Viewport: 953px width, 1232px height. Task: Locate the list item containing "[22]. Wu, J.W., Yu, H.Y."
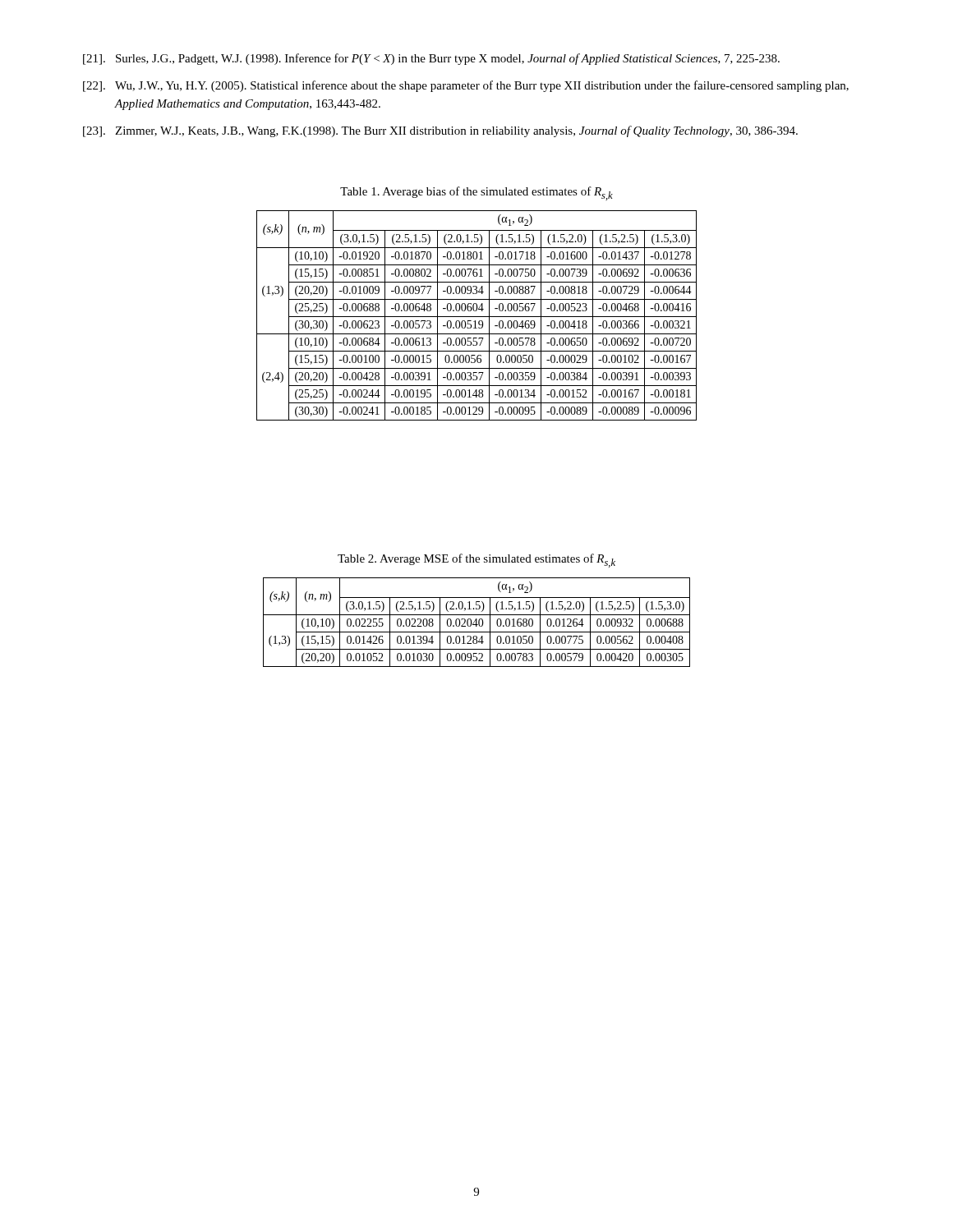coord(476,94)
